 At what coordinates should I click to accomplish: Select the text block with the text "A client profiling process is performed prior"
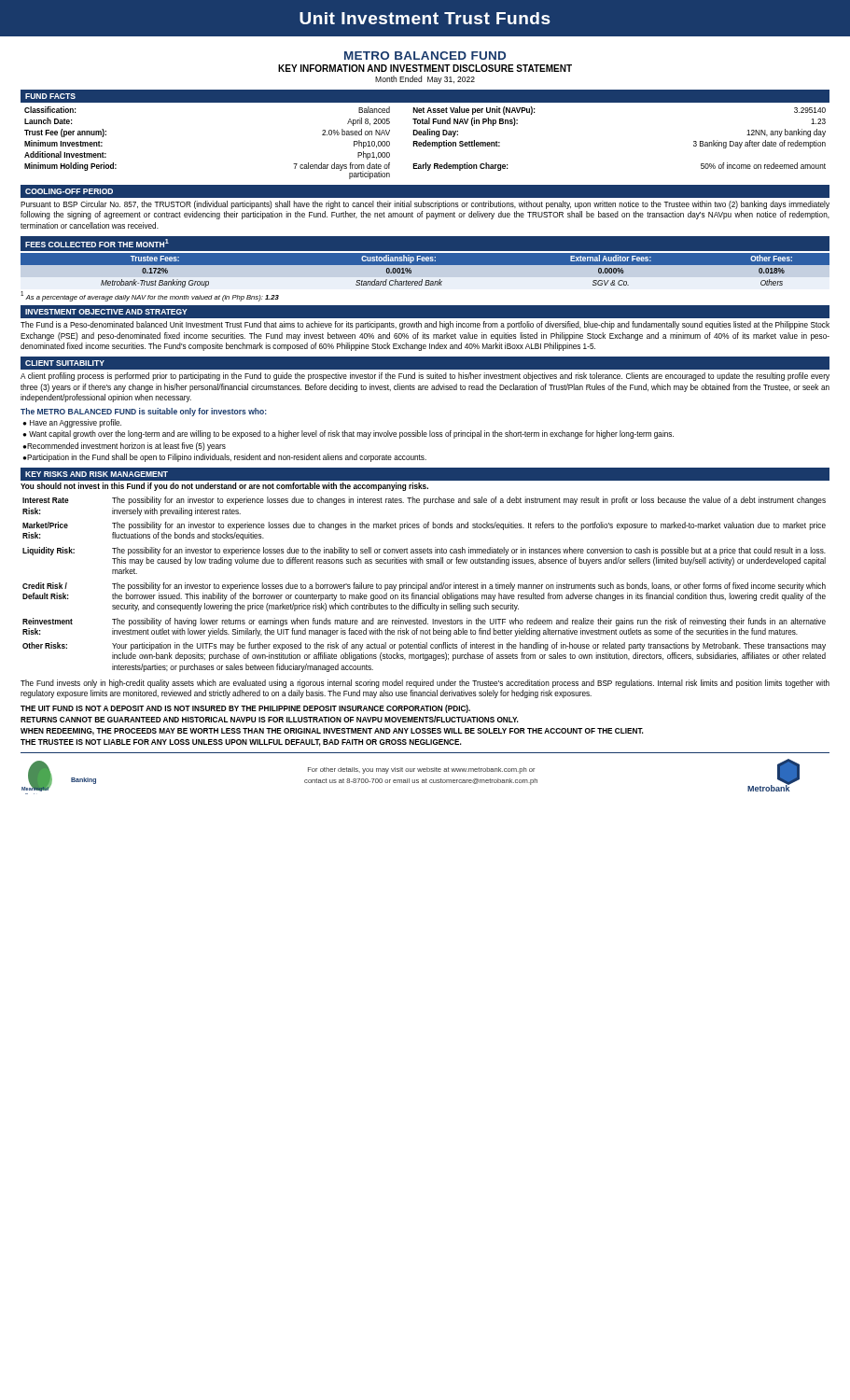425,387
